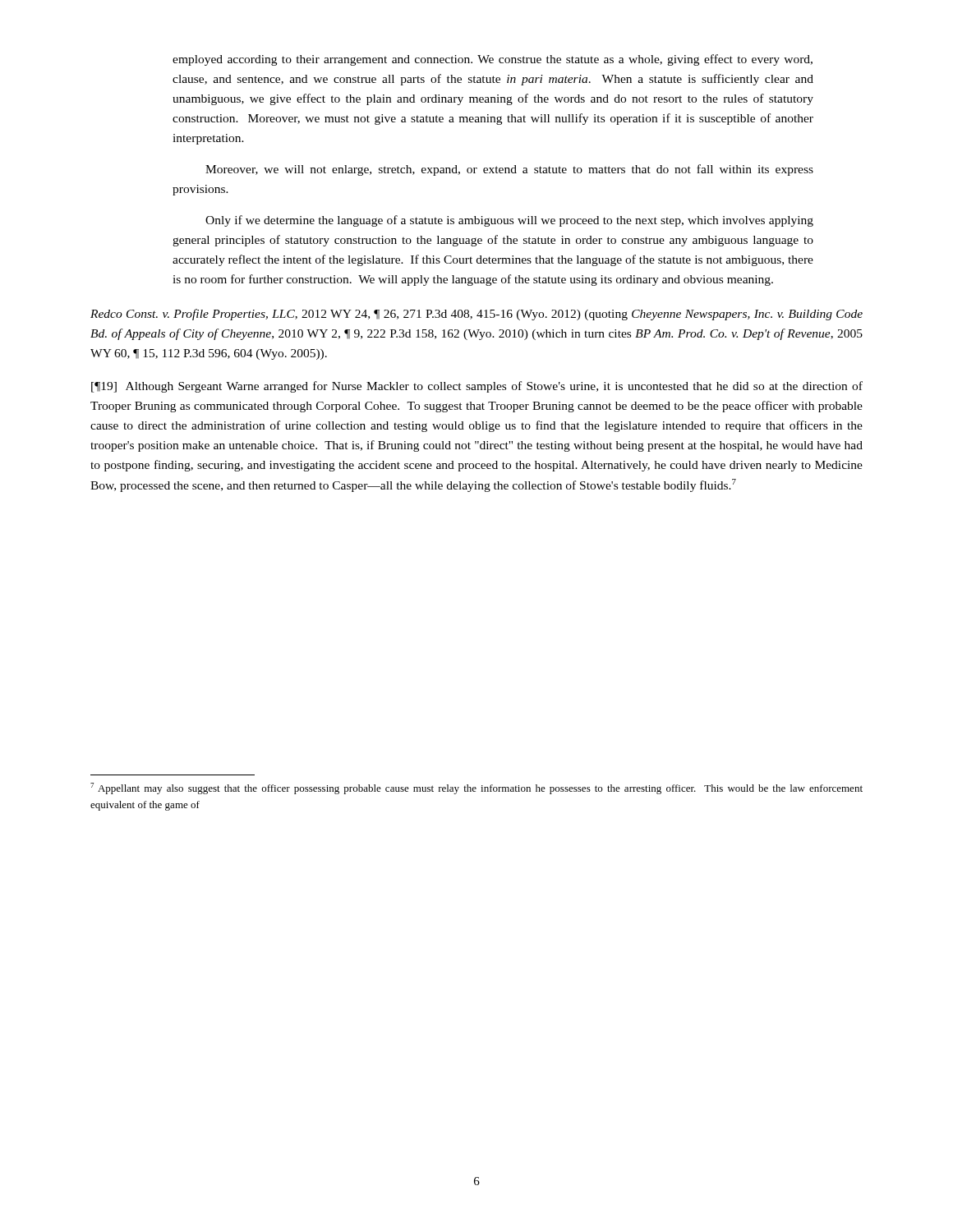Select the text block containing "employed according to their arrangement and connection."
Screen dimensions: 1232x953
coord(493,169)
